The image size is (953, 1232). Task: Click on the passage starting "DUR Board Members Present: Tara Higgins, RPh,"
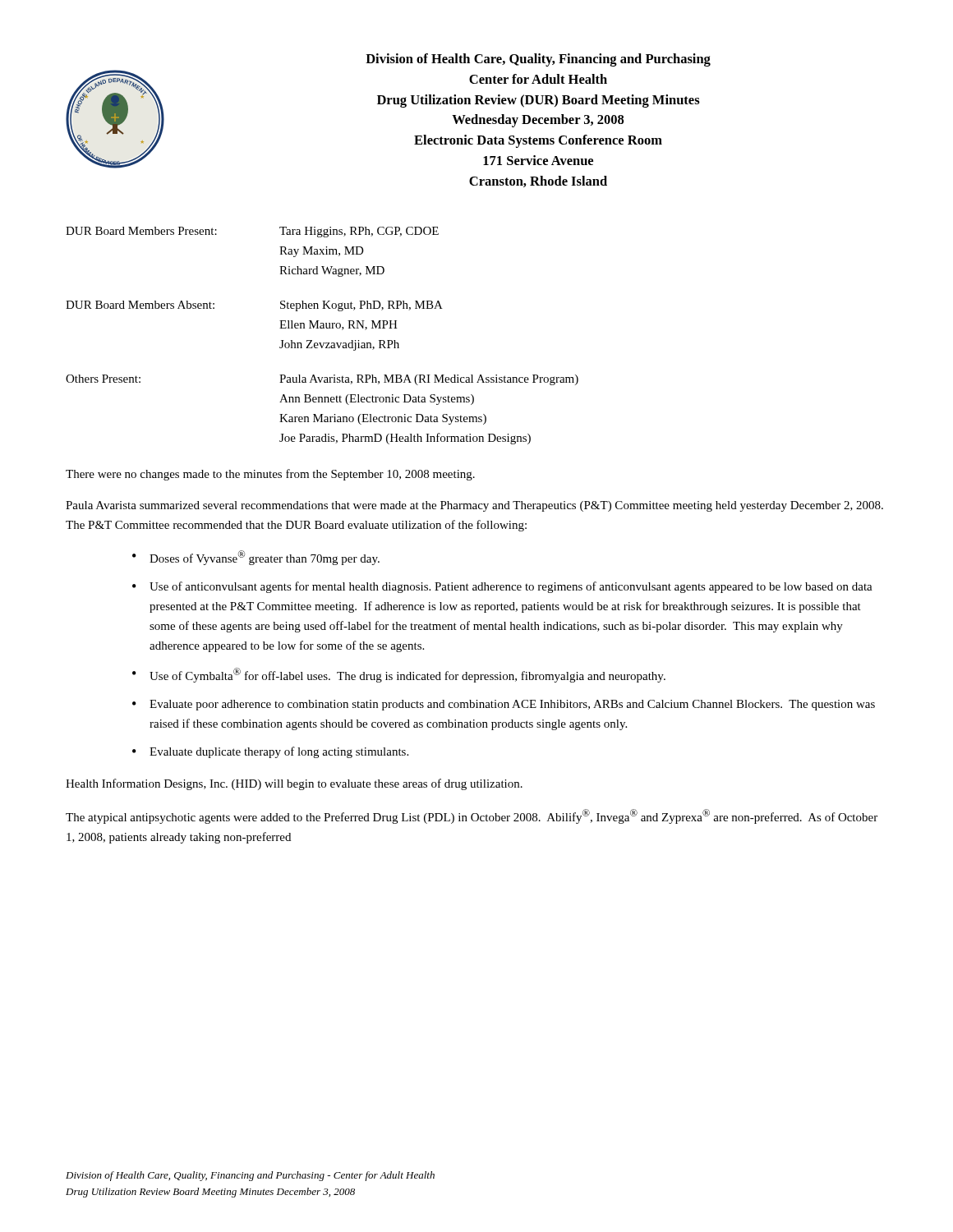coord(146,232)
